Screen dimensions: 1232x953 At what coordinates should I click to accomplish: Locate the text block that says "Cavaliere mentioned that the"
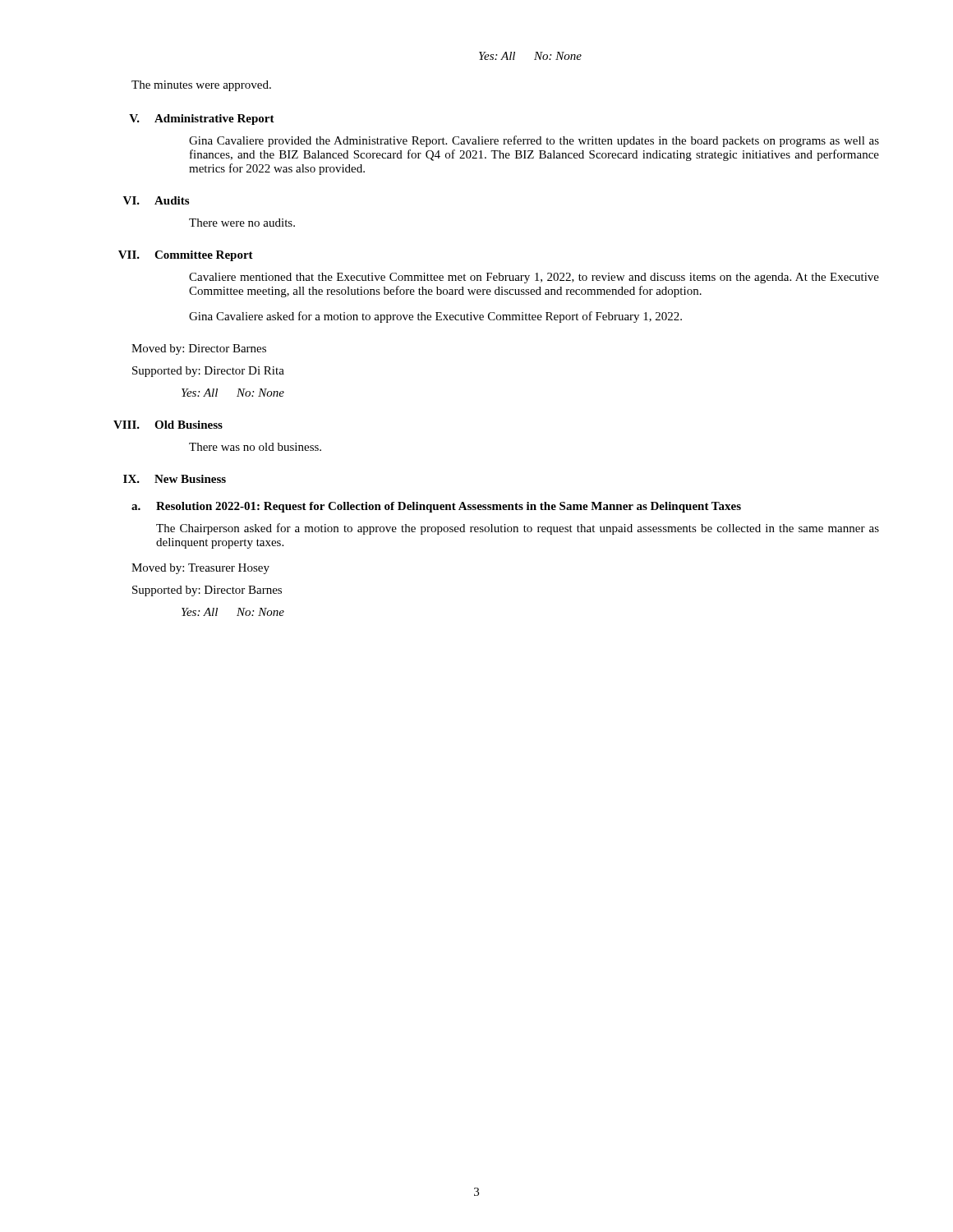click(534, 297)
